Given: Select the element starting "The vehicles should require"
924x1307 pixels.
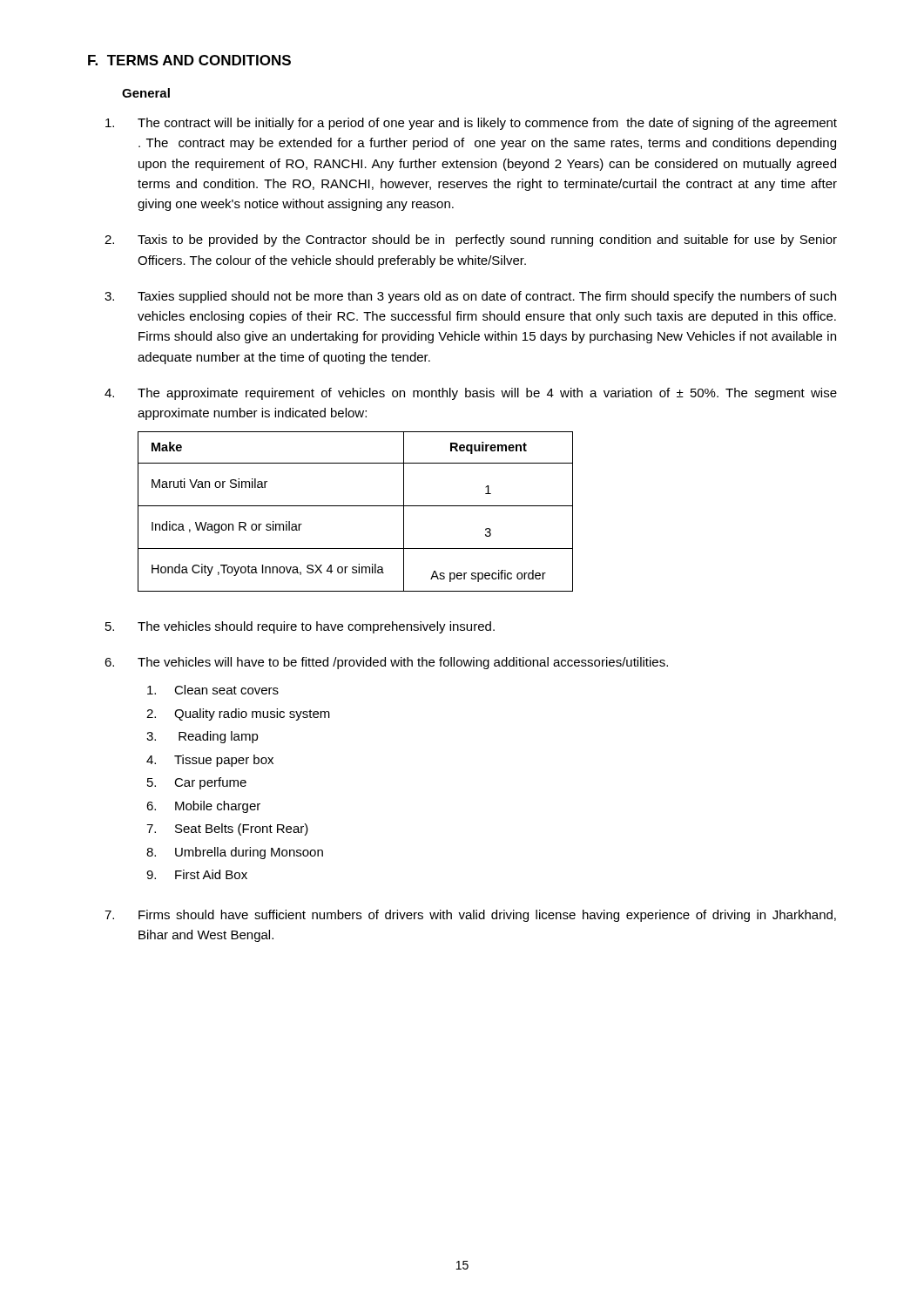Looking at the screenshot, I should 487,626.
